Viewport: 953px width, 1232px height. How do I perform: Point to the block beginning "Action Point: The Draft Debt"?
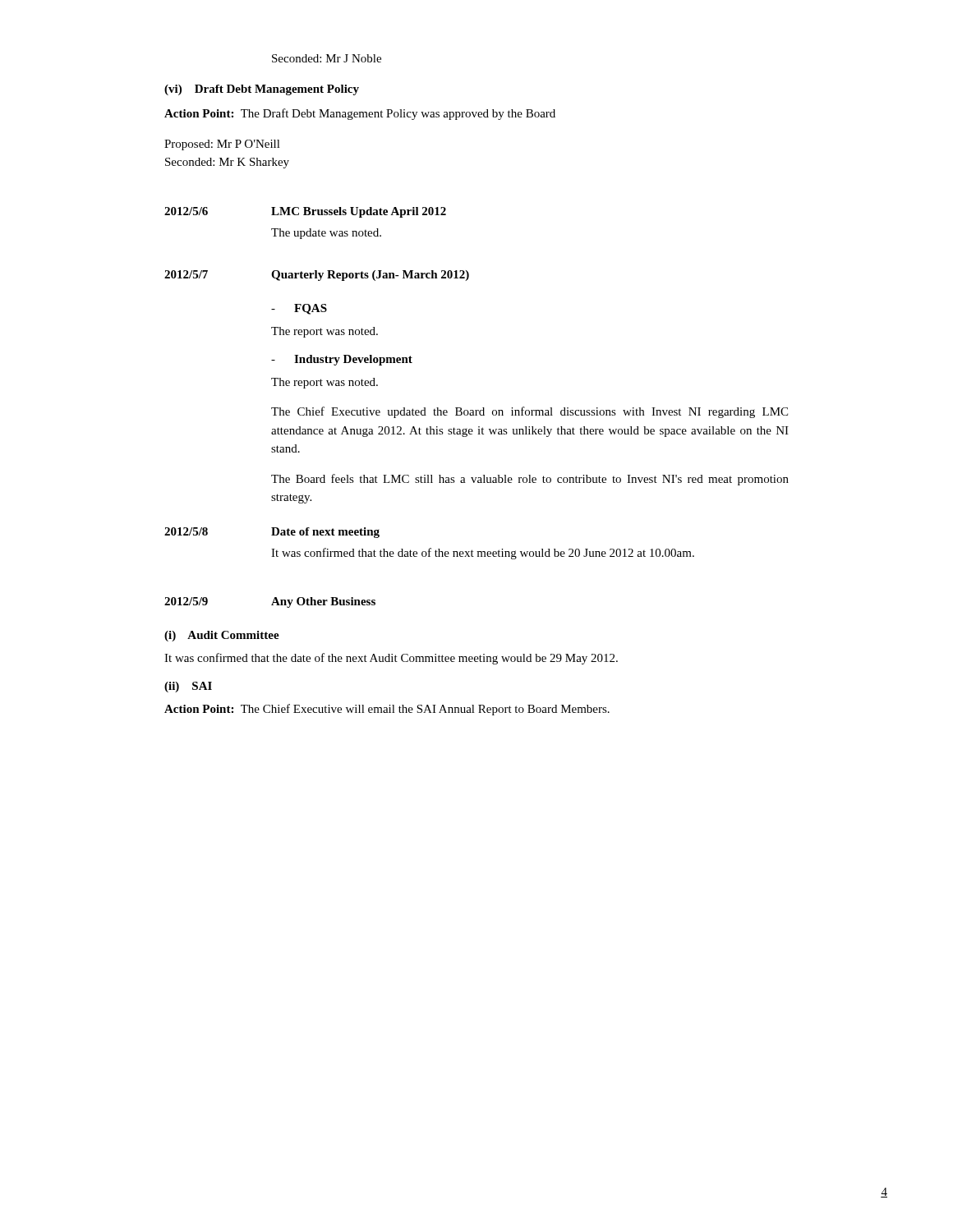pos(476,114)
